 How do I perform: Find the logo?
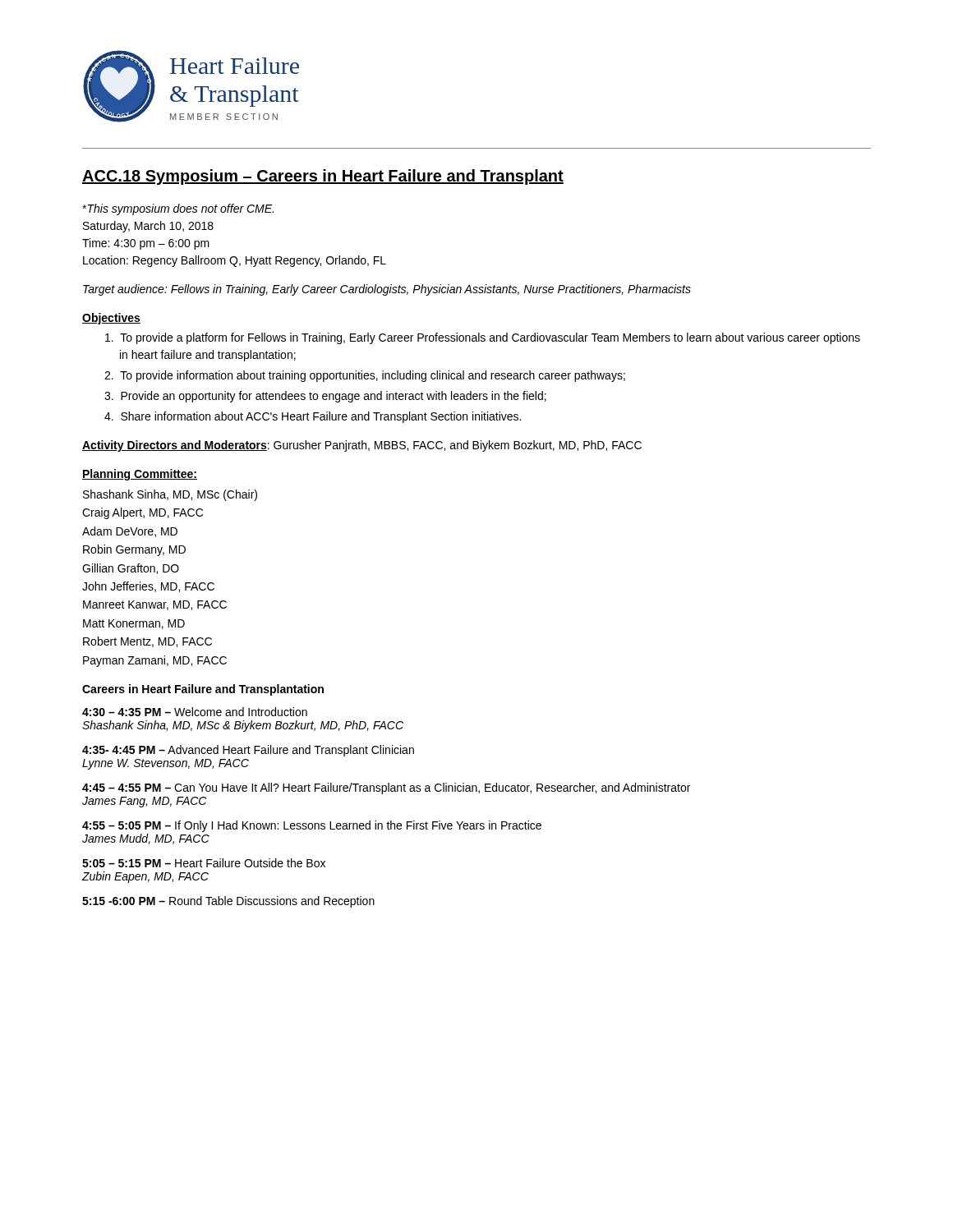476,86
